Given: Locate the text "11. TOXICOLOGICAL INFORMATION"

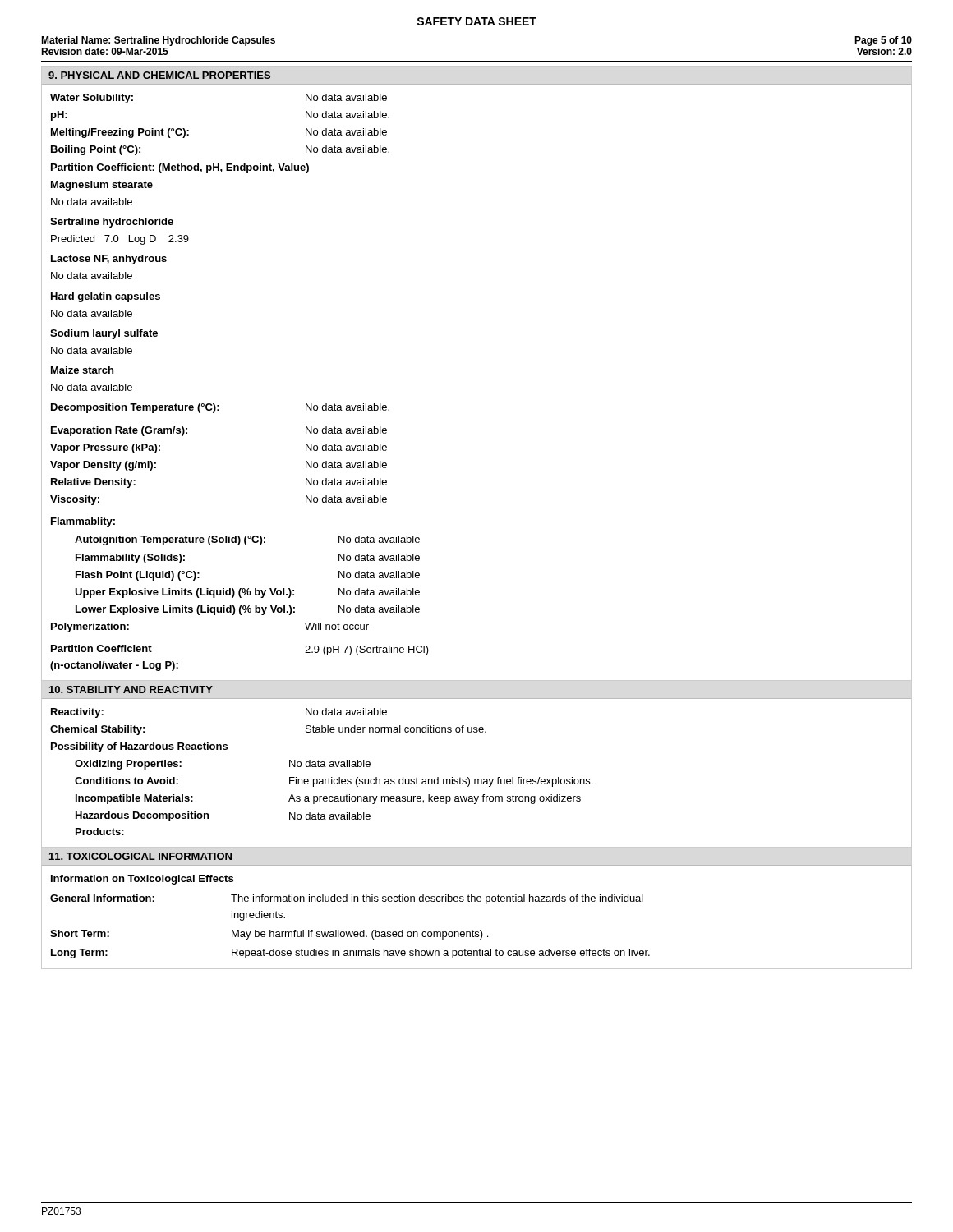Looking at the screenshot, I should click(x=140, y=856).
